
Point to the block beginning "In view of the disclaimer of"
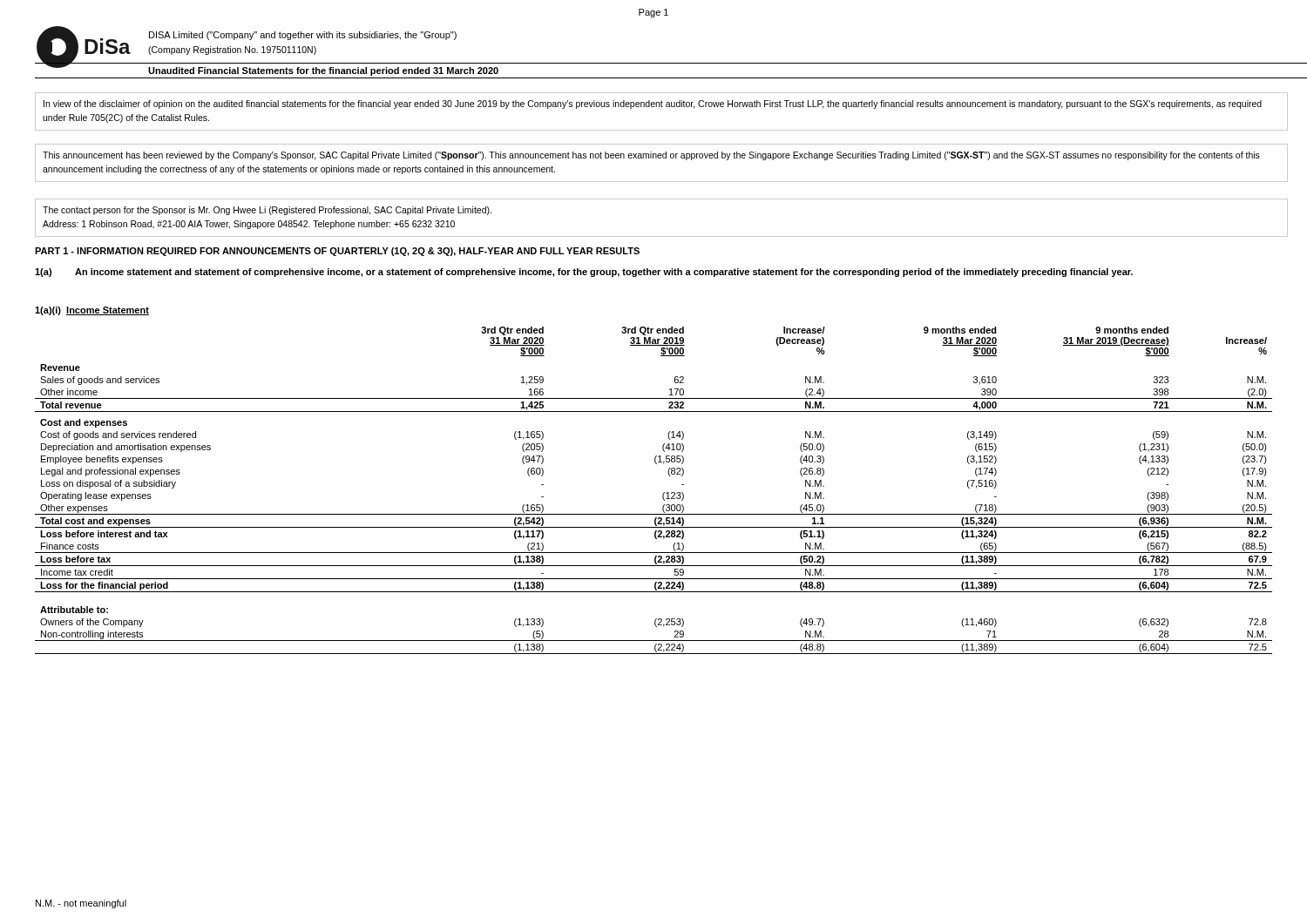coord(652,111)
